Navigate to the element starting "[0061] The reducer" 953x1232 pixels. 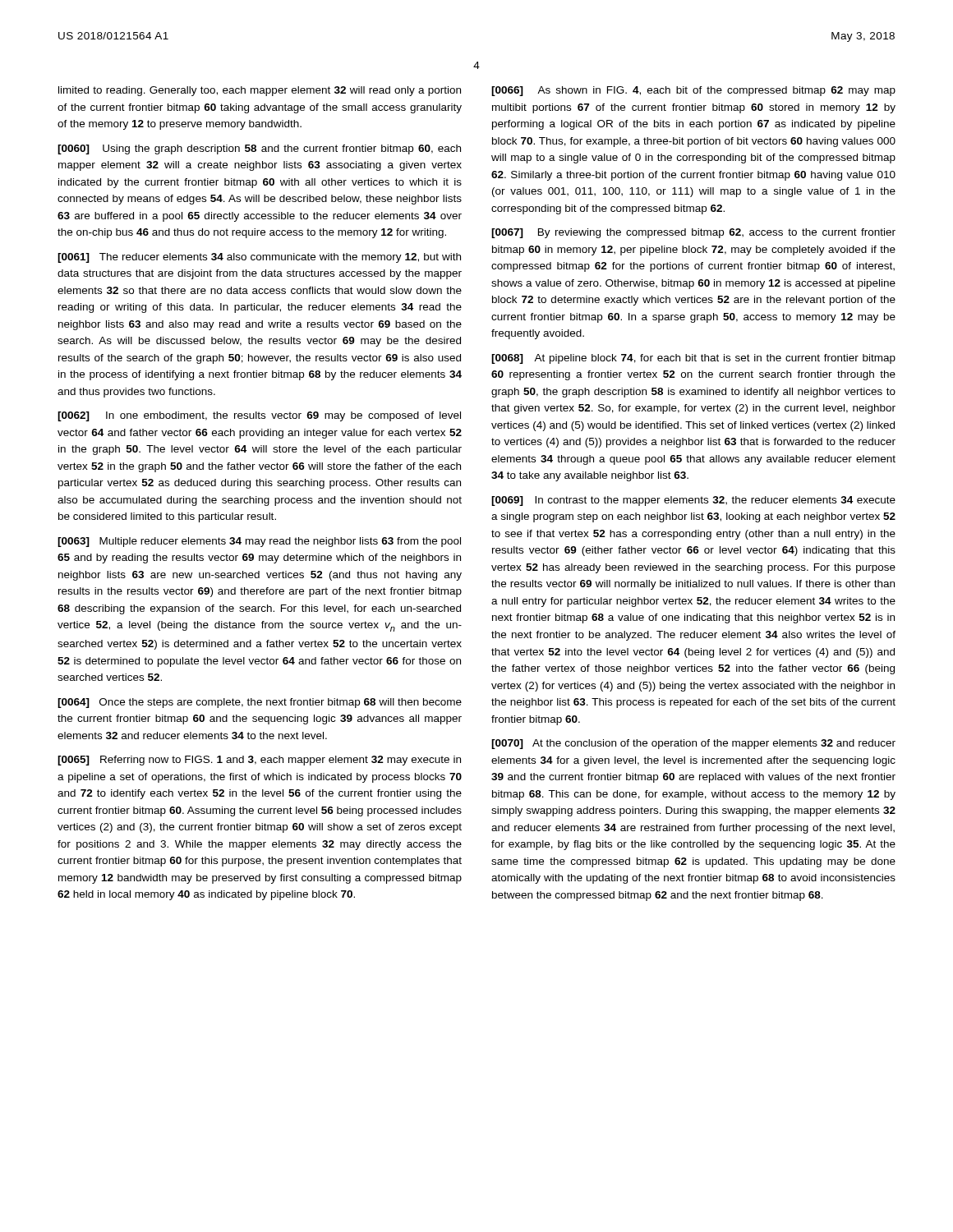click(260, 324)
